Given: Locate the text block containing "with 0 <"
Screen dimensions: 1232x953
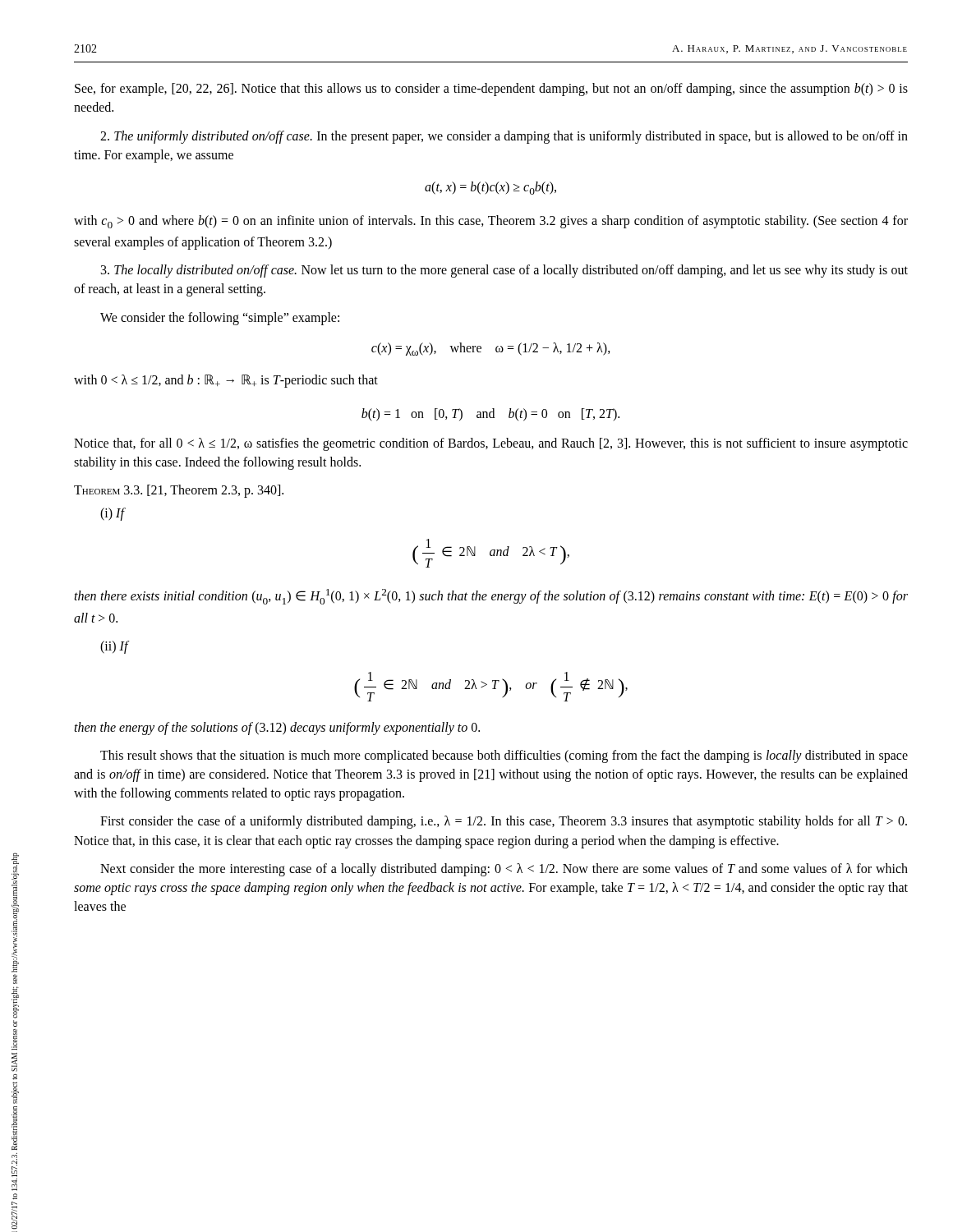Looking at the screenshot, I should coord(226,382).
